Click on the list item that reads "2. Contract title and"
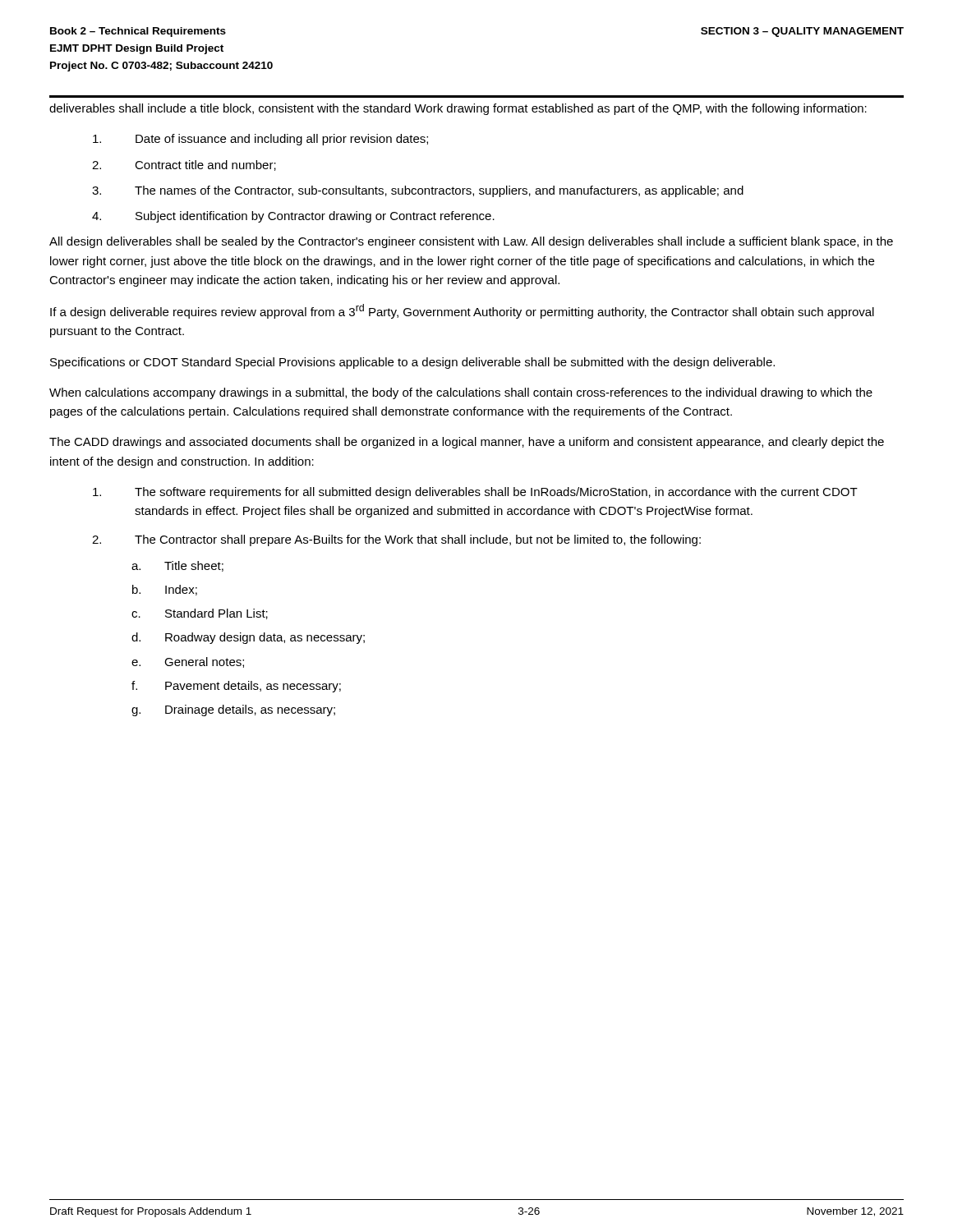953x1232 pixels. (x=184, y=165)
